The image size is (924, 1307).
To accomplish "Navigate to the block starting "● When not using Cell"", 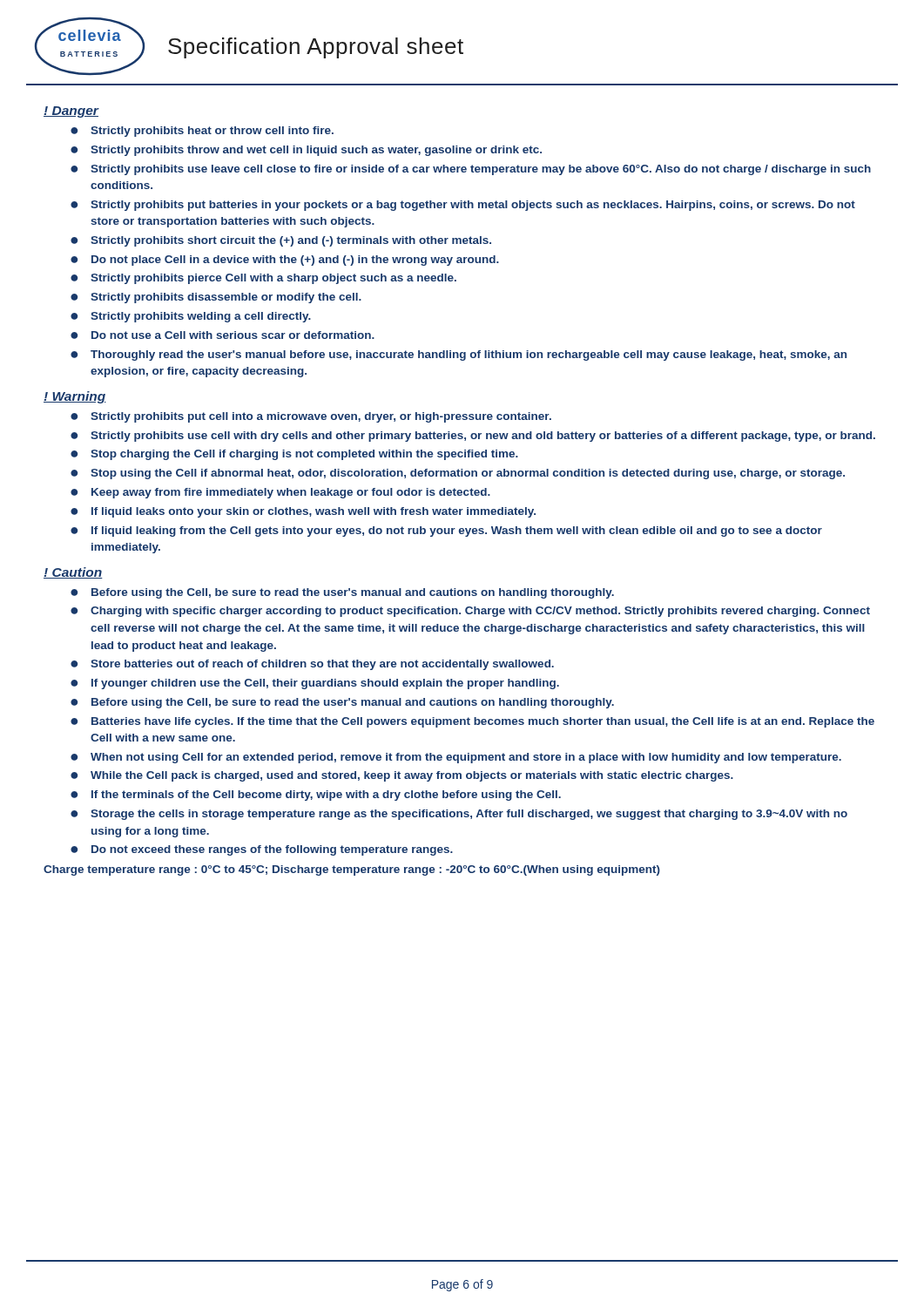I will coord(475,757).
